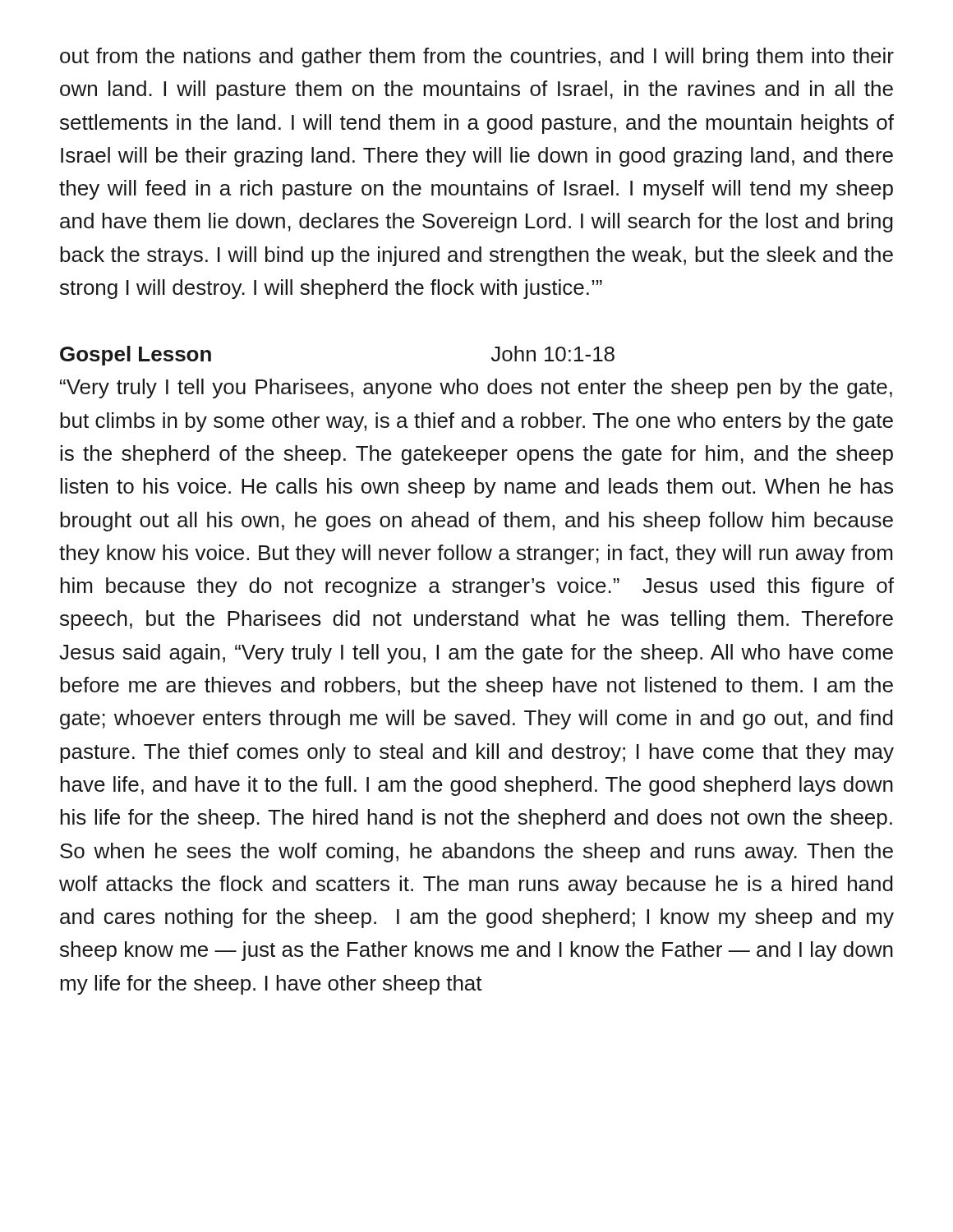Find the block on this page that starts "“Very truly I tell you Pharisees,"
Viewport: 953px width, 1232px height.
pos(476,685)
